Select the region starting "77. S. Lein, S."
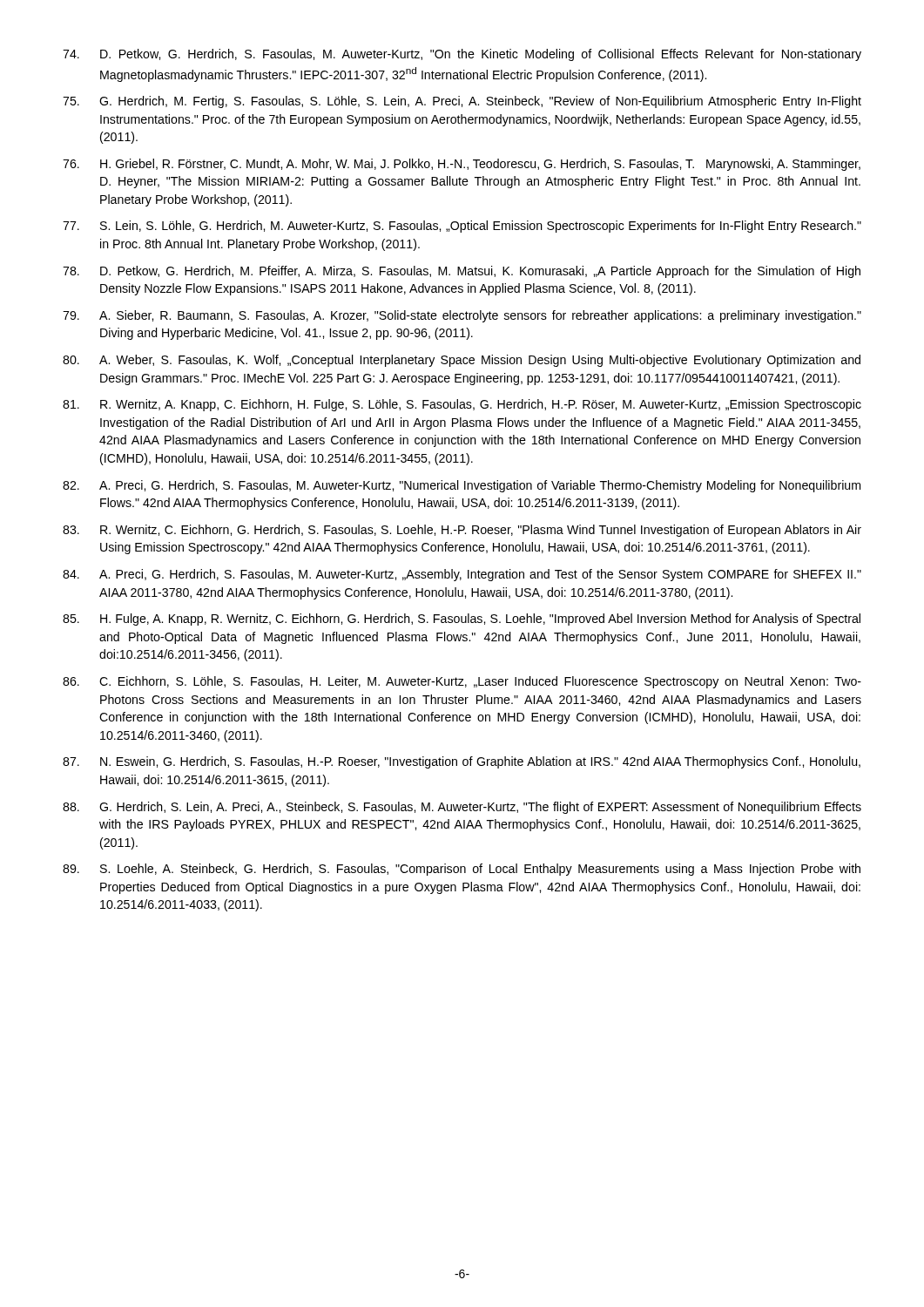Image resolution: width=924 pixels, height=1307 pixels. point(462,235)
